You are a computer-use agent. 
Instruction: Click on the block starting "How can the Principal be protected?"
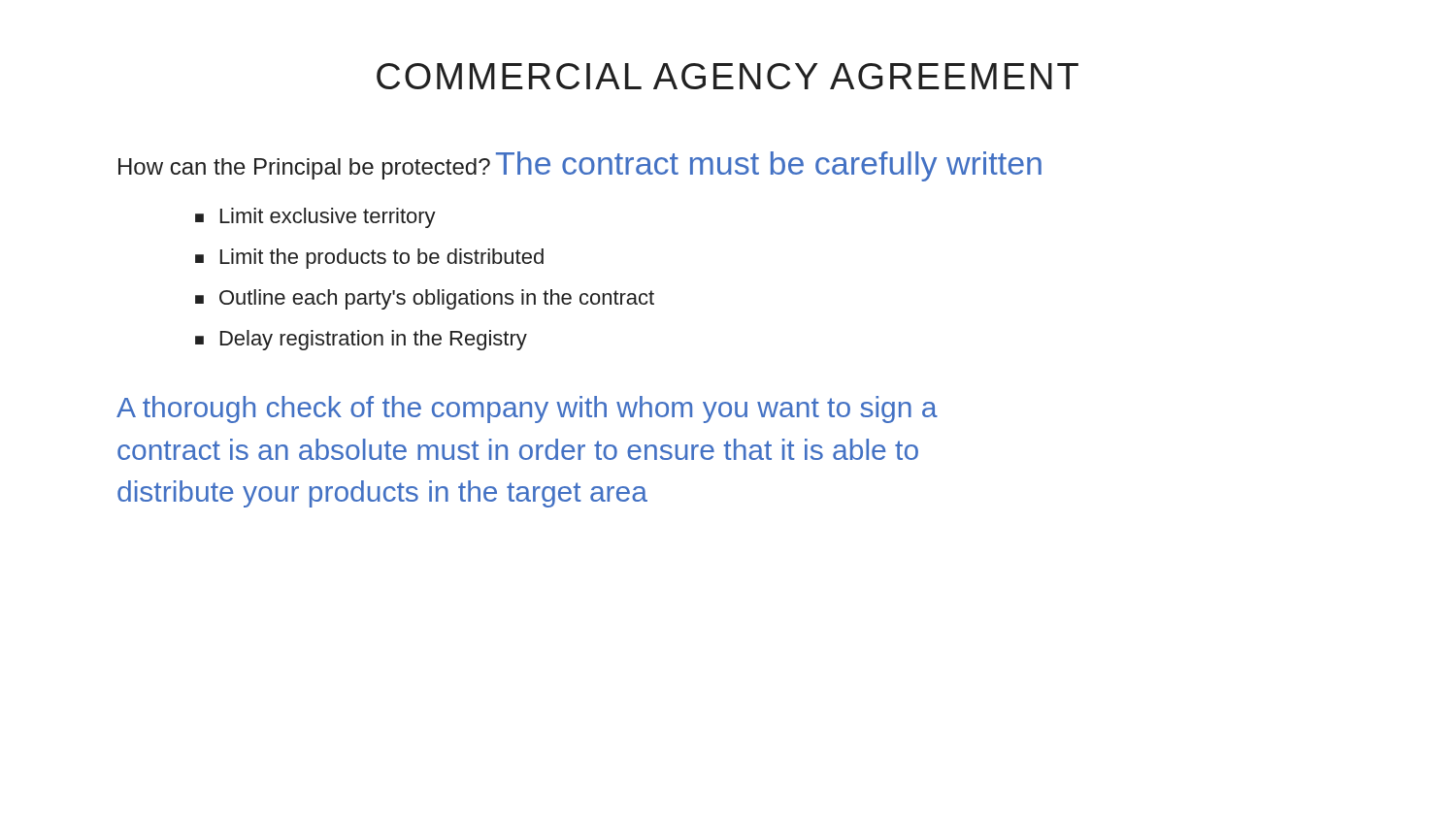[x=304, y=167]
